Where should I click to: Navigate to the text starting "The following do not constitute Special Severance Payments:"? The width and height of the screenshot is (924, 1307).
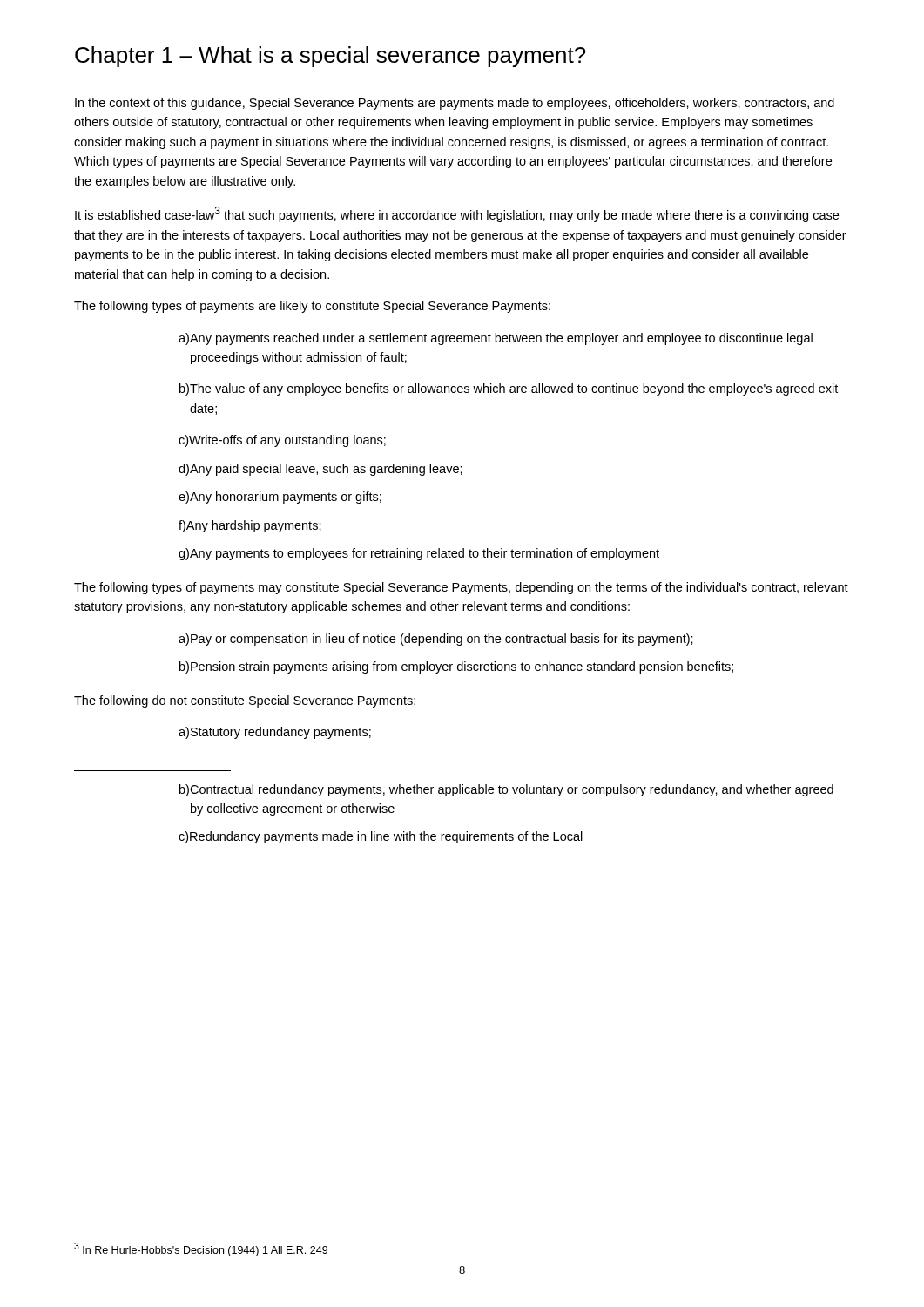pyautogui.click(x=245, y=701)
